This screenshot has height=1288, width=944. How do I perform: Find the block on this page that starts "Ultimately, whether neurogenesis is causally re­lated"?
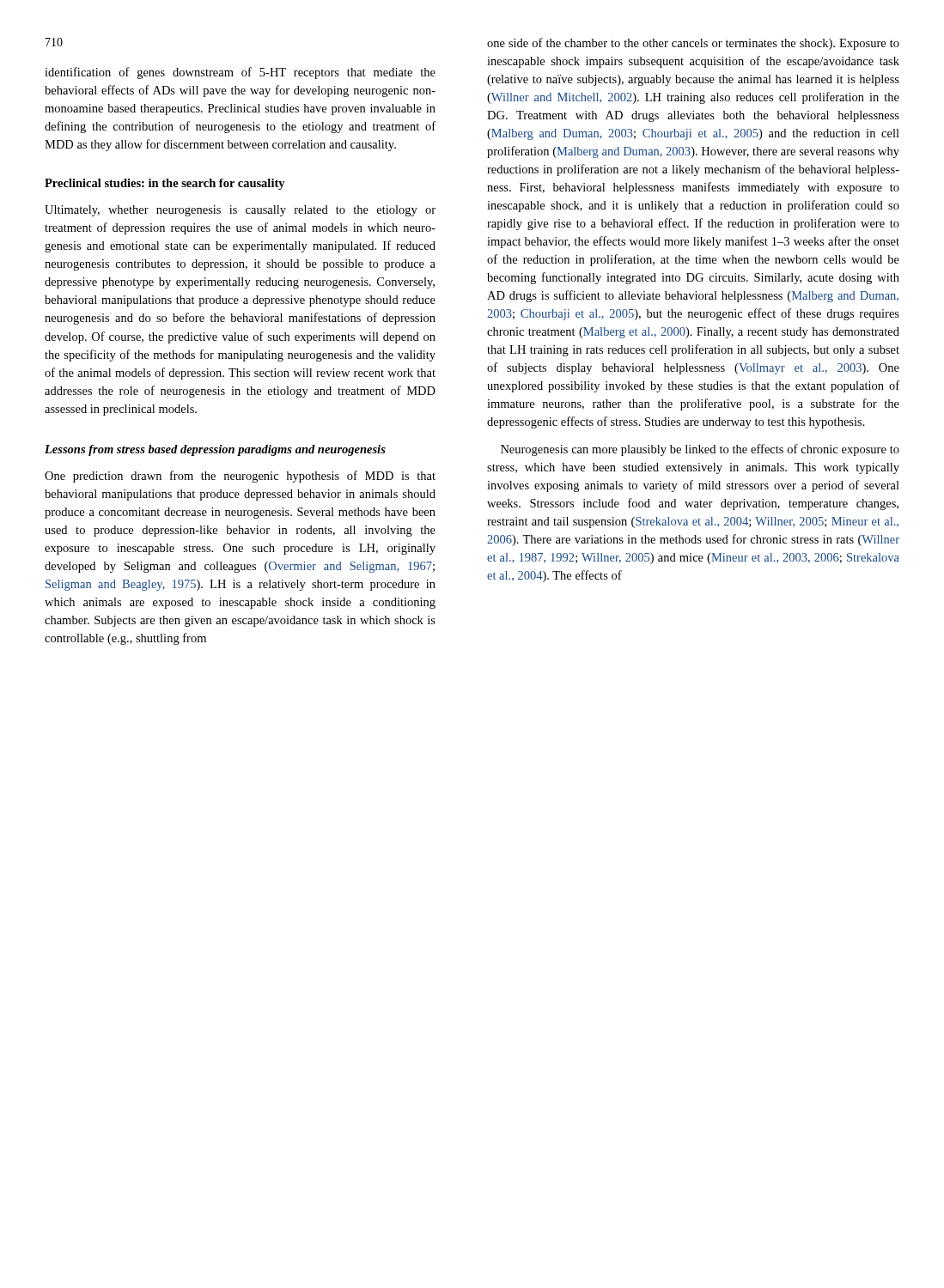point(240,310)
